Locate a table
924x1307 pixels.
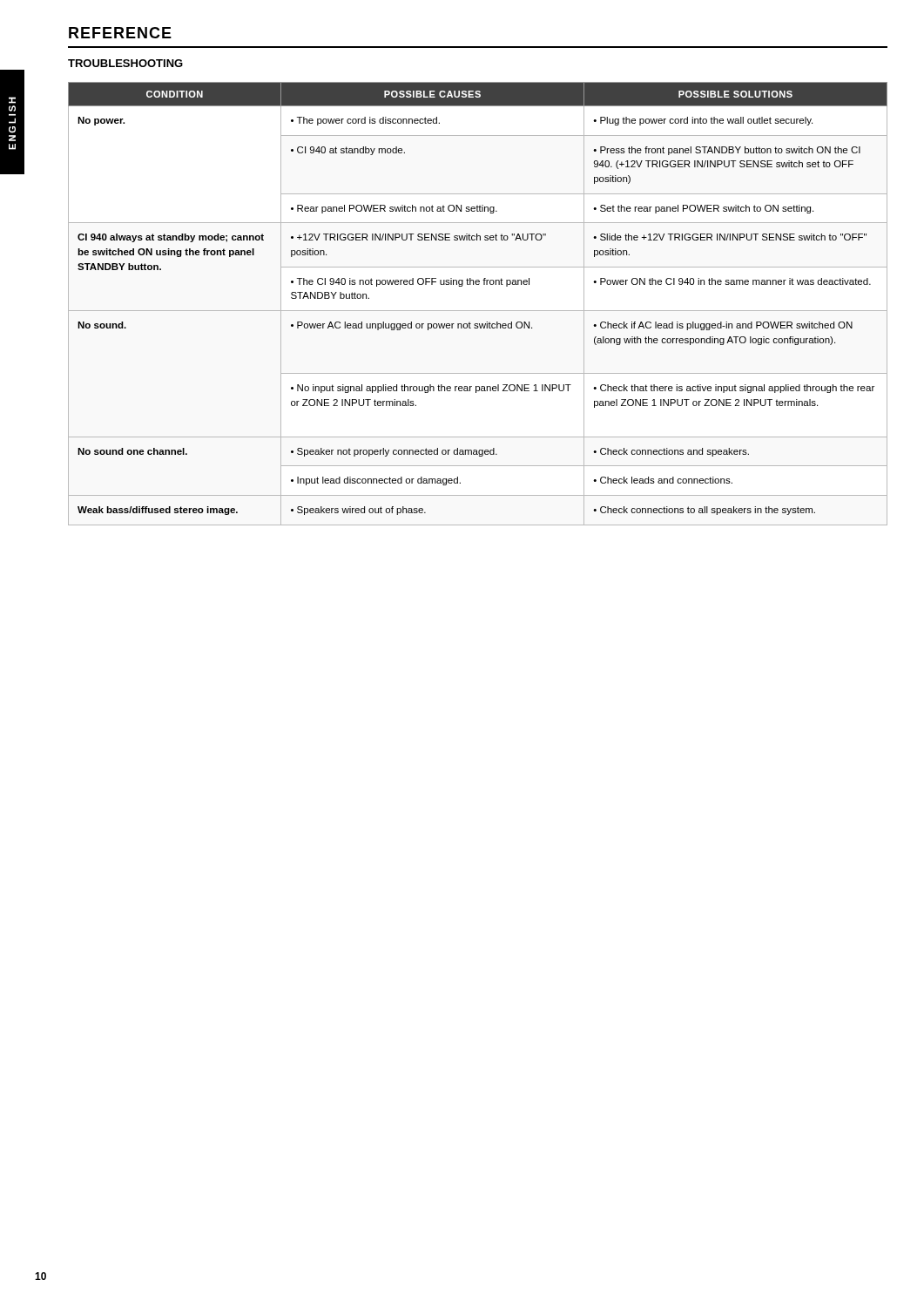click(x=478, y=304)
